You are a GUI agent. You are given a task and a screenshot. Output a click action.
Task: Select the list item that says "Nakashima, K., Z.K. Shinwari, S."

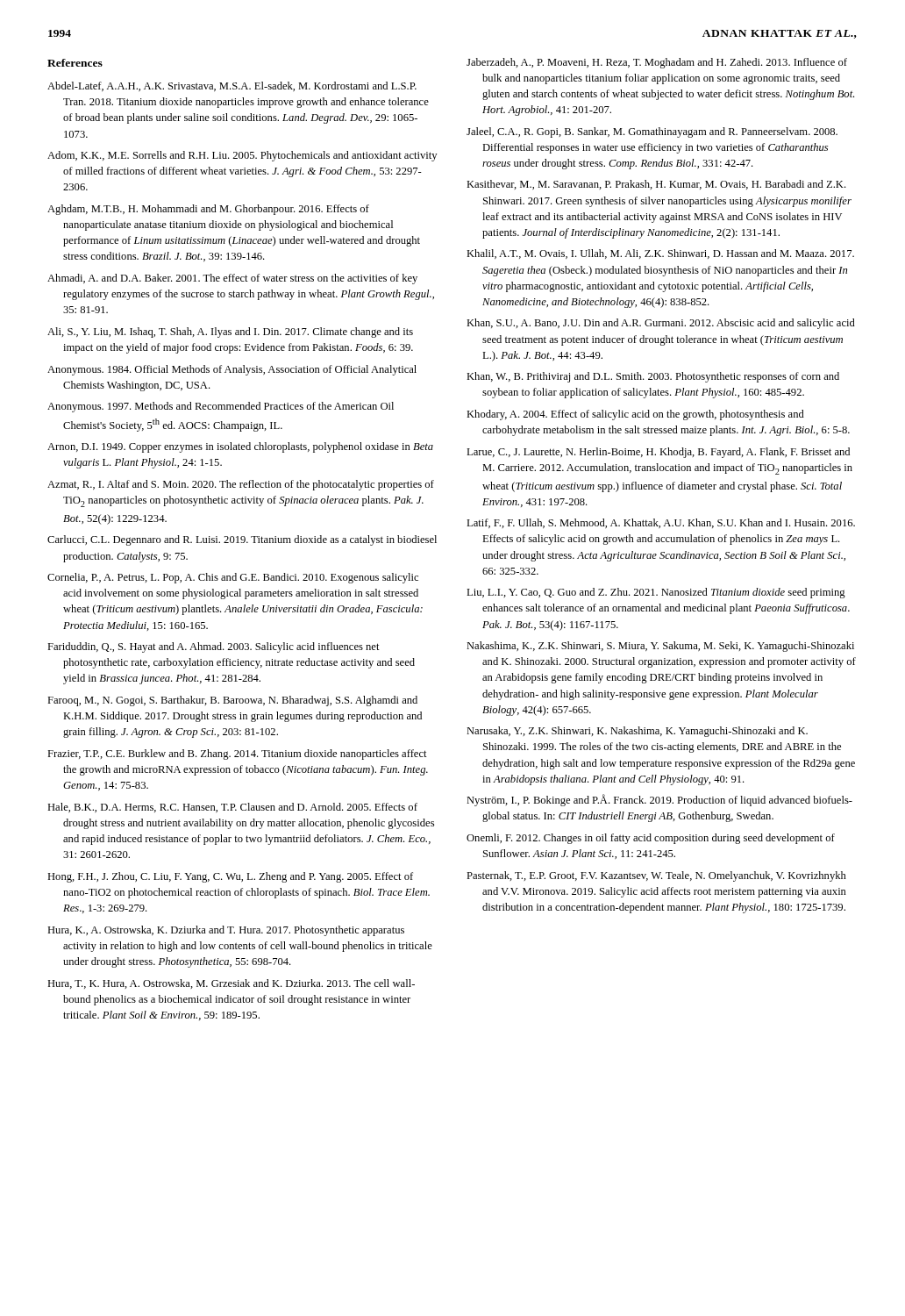pos(661,678)
